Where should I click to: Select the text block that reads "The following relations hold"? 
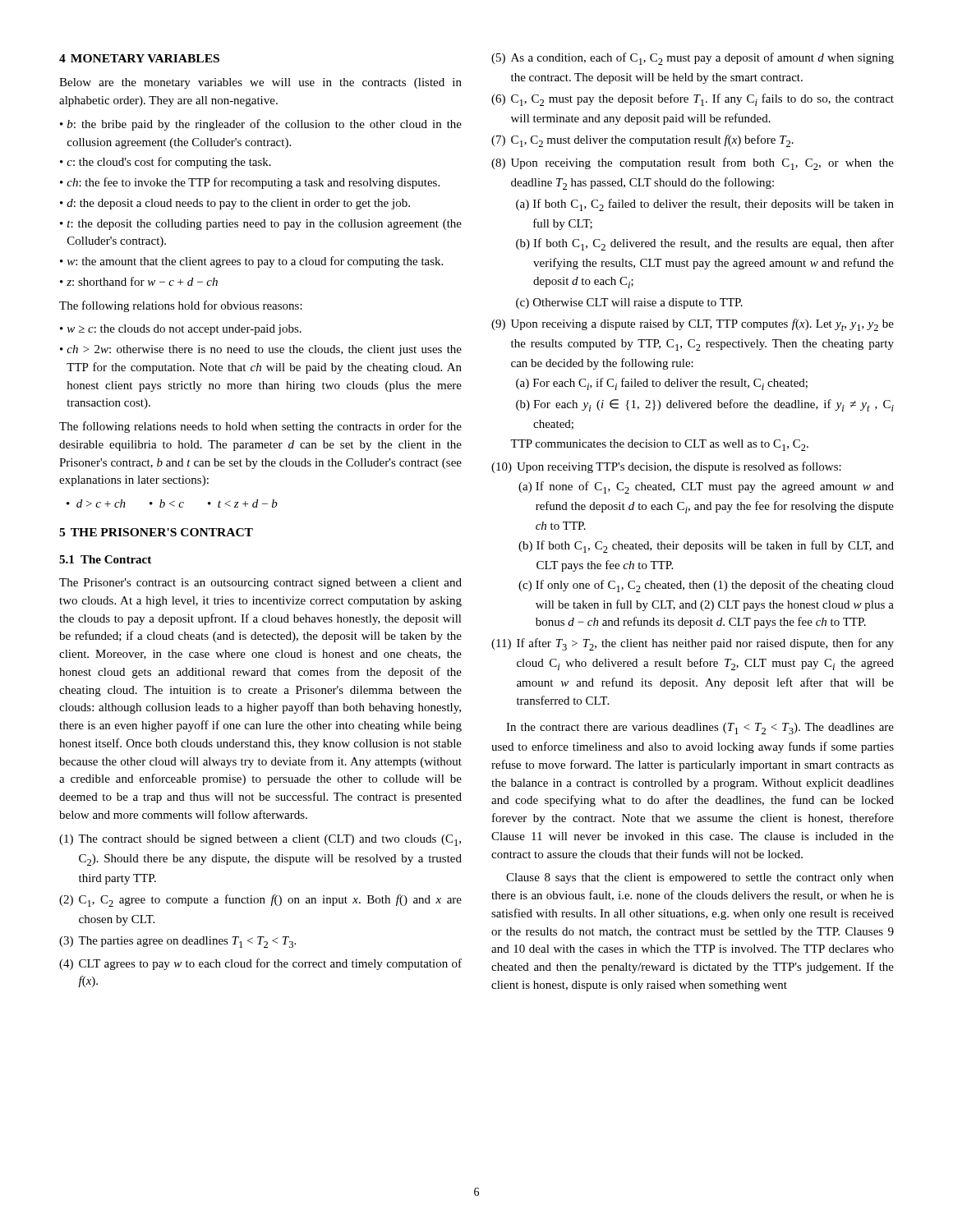[260, 306]
